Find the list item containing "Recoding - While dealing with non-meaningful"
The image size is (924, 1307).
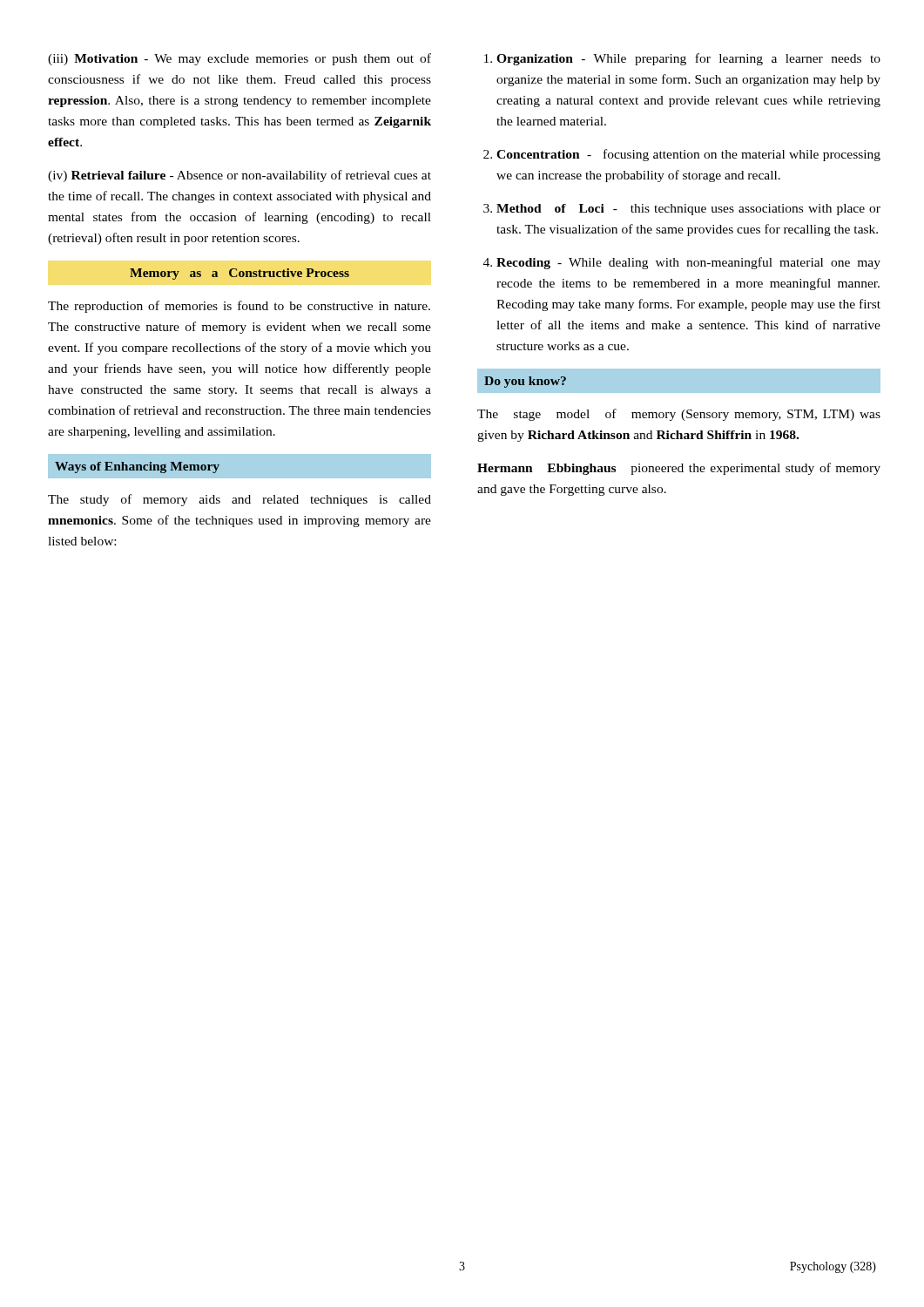click(x=688, y=304)
